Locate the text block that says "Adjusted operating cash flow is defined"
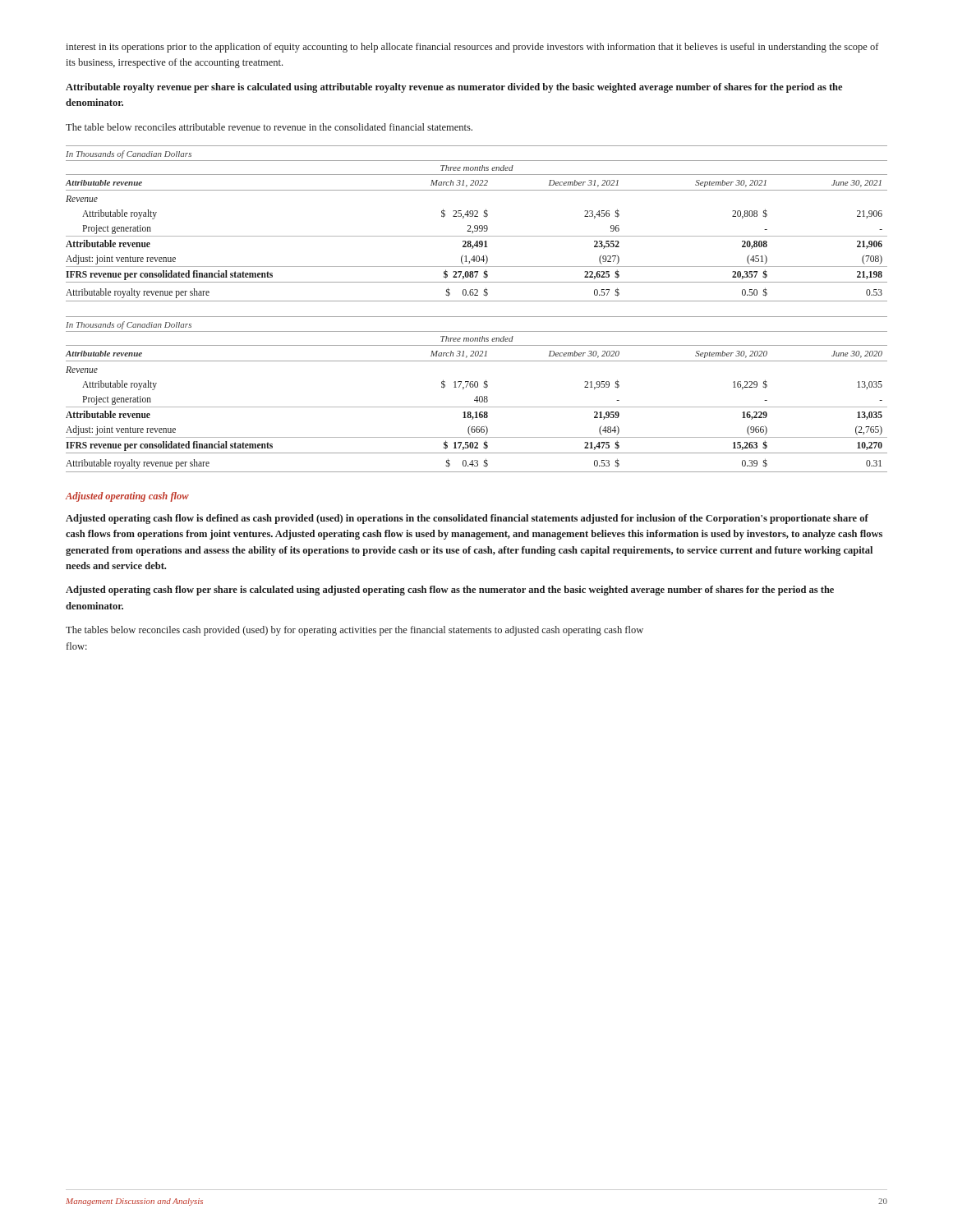 [474, 542]
